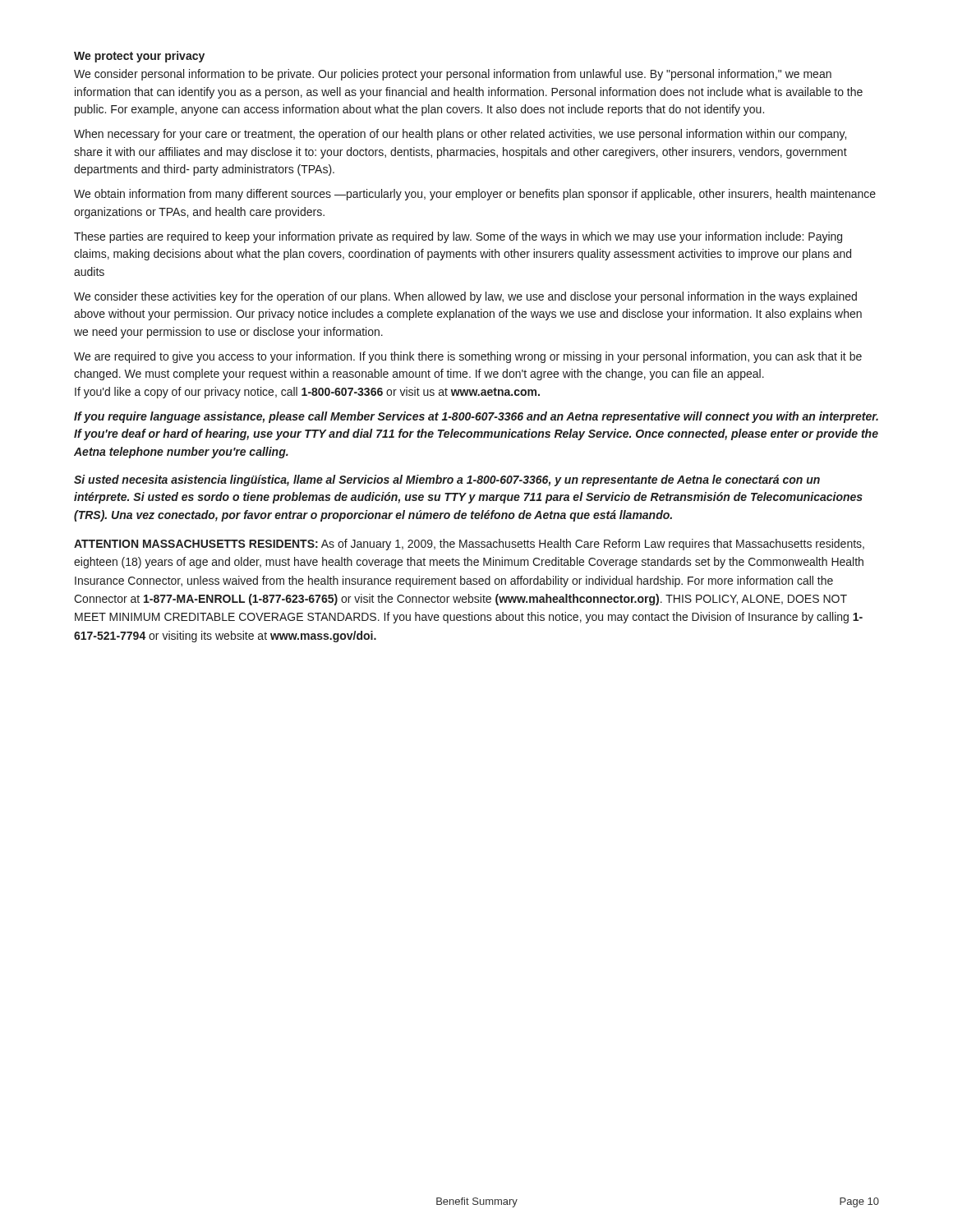Screen dimensions: 1232x953
Task: Locate the passage starting "We consider personal information to be private."
Action: (468, 92)
